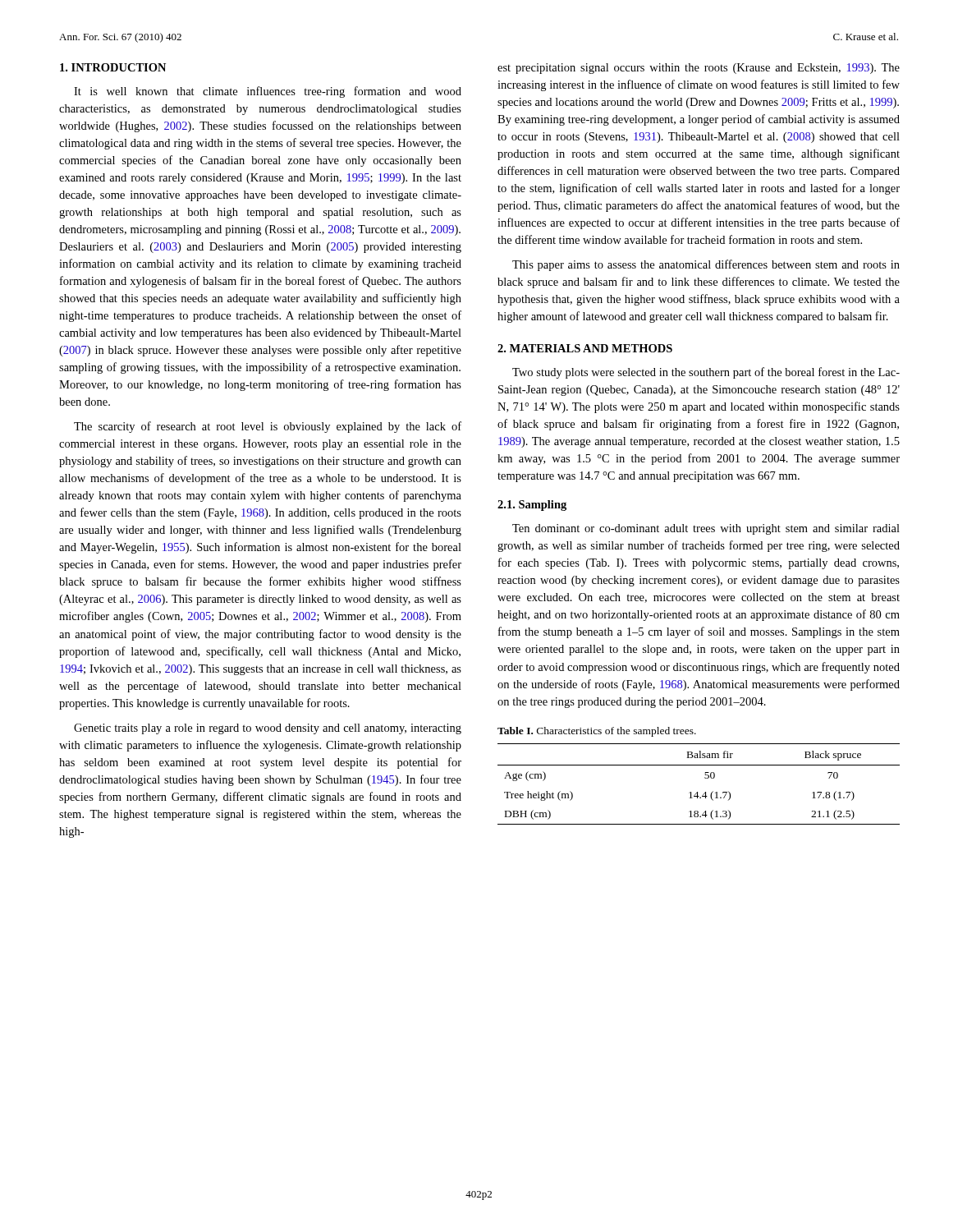Image resolution: width=958 pixels, height=1232 pixels.
Task: Find the element starting "2. MATERIALS AND METHODS"
Action: pos(585,348)
